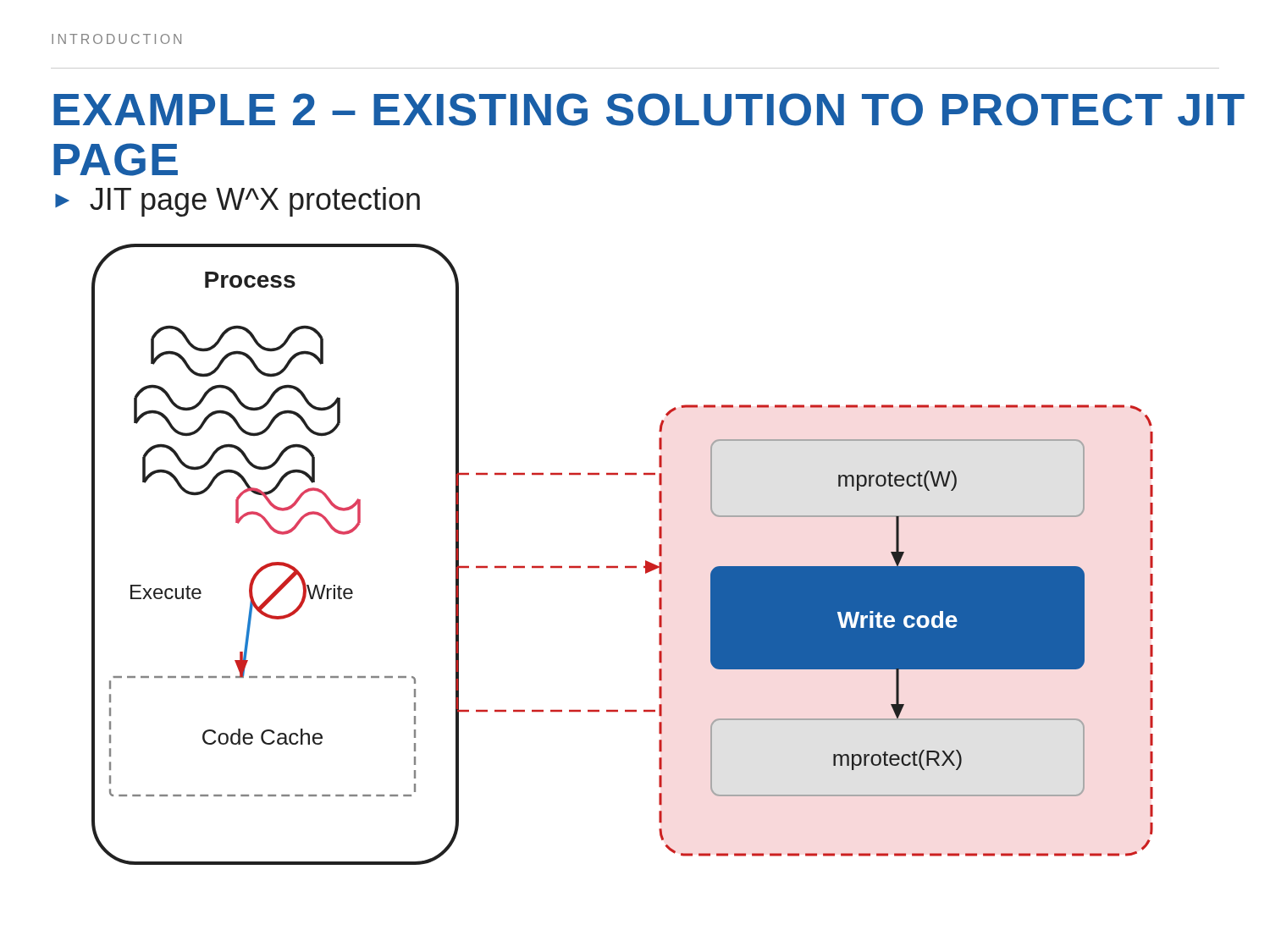Click the passage that begins "► JIT page"
1270x952 pixels.
[236, 200]
